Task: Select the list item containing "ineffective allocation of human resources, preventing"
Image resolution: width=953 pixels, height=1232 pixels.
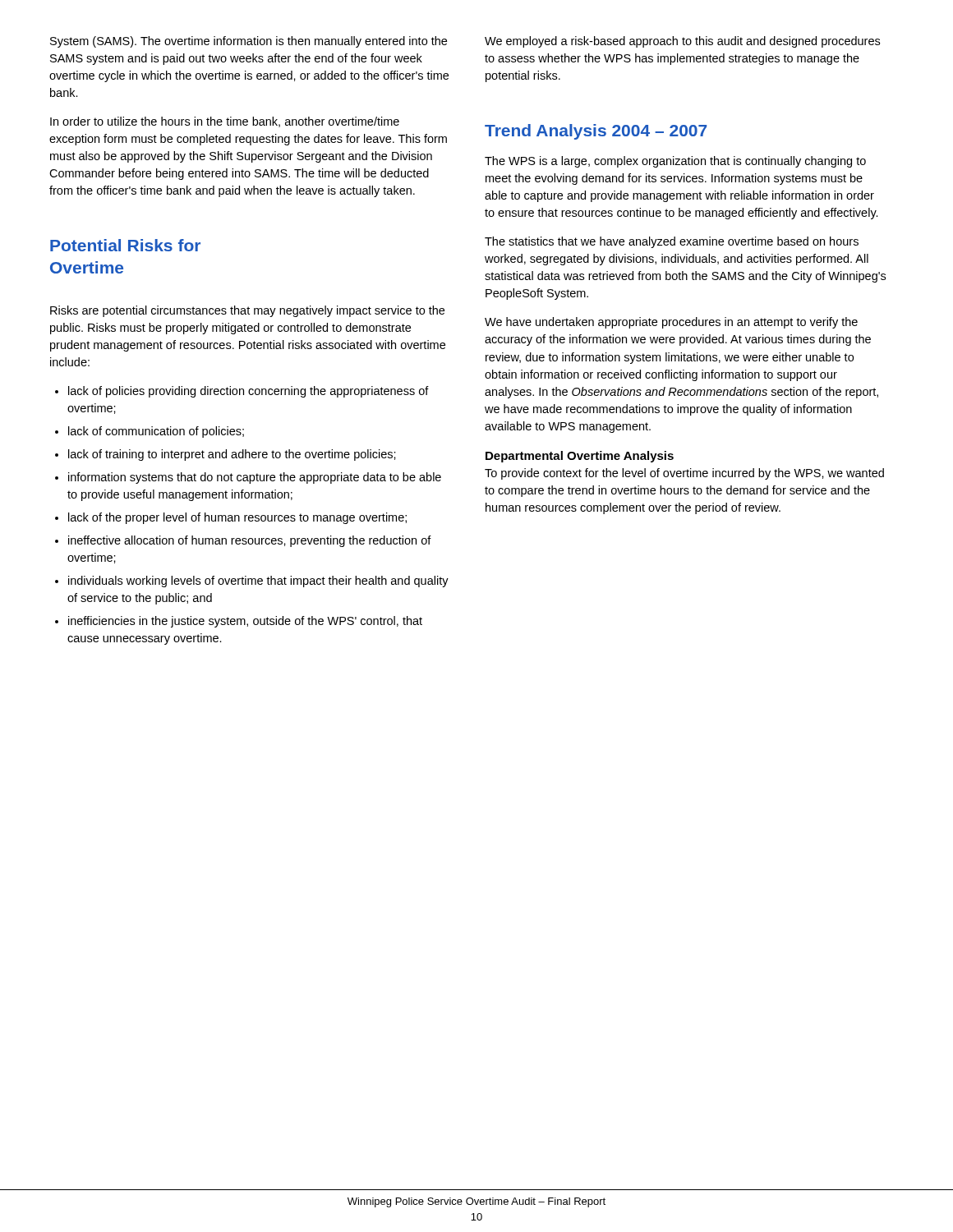Action: coord(260,549)
